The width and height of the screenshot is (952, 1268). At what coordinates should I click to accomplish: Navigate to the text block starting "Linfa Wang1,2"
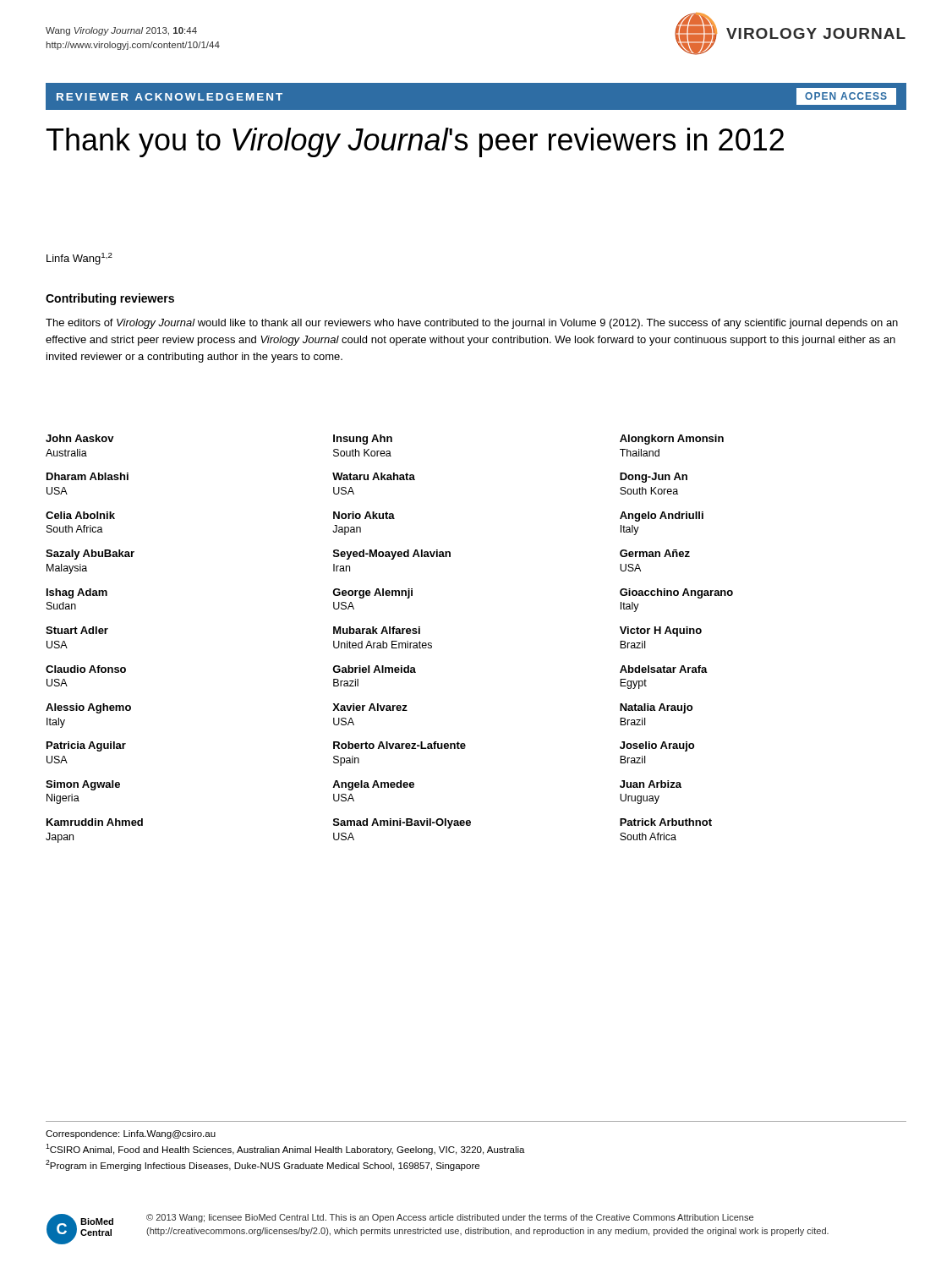pyautogui.click(x=79, y=258)
